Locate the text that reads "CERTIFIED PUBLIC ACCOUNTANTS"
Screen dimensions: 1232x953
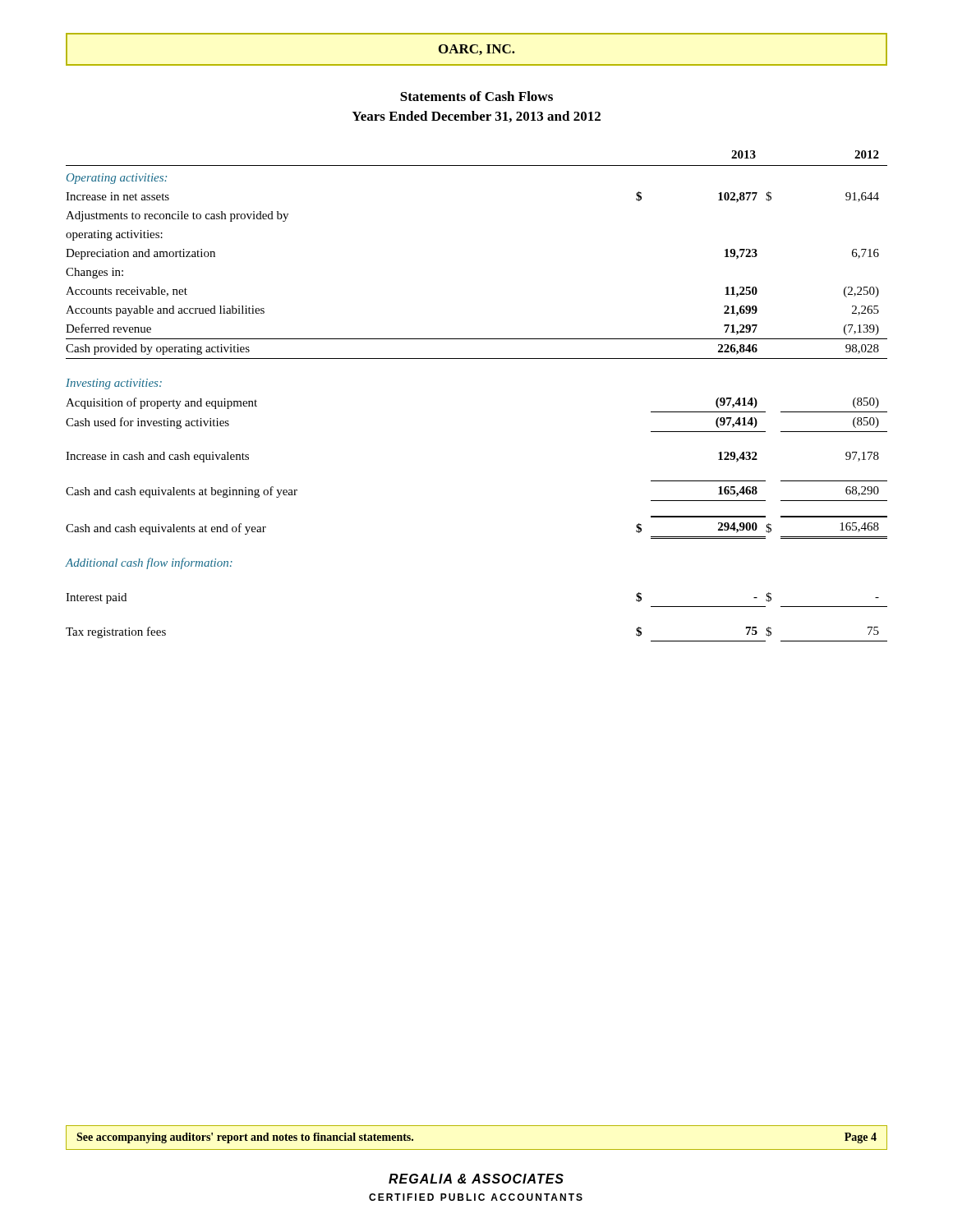(476, 1198)
